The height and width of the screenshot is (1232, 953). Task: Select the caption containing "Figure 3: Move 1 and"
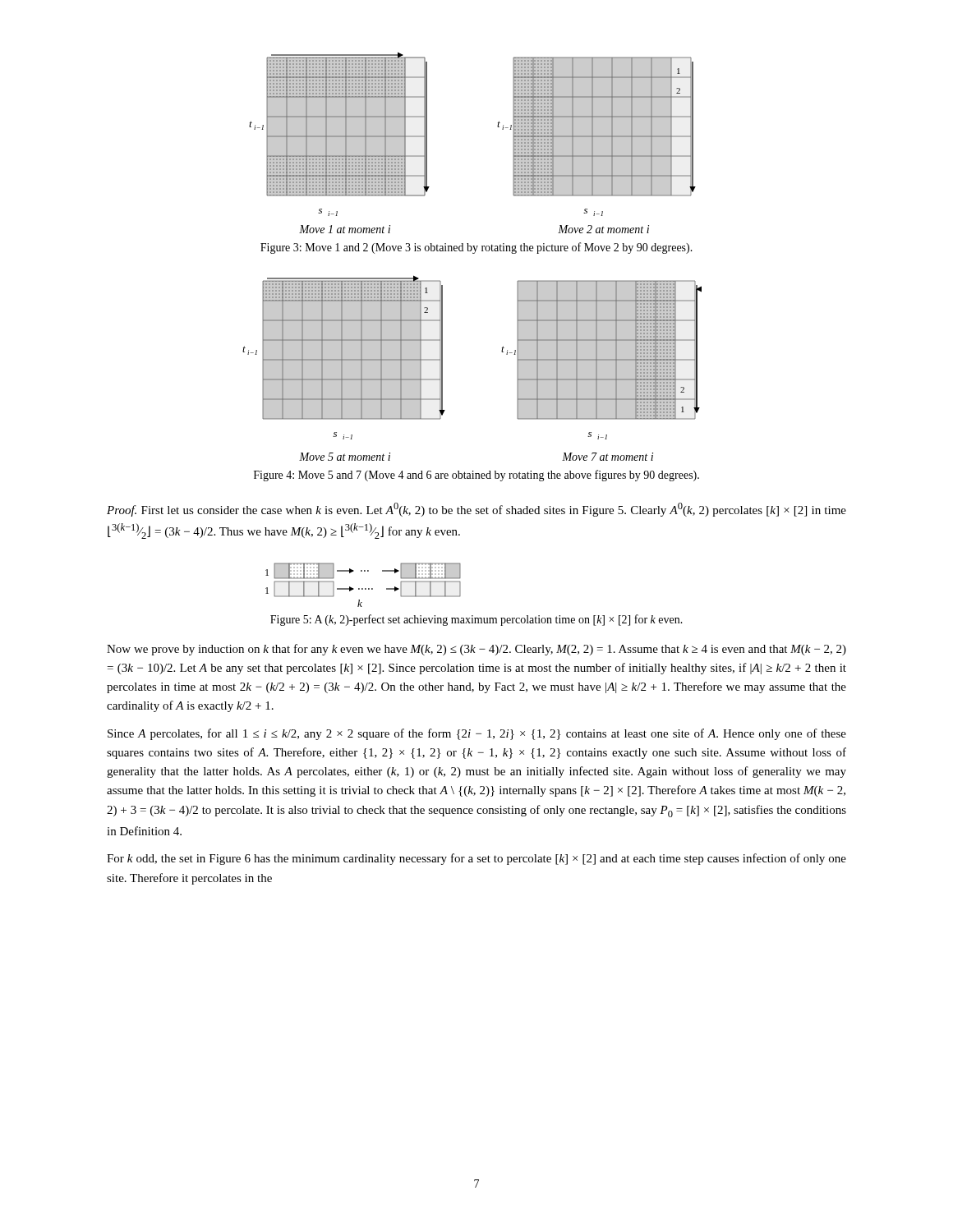pyautogui.click(x=476, y=248)
